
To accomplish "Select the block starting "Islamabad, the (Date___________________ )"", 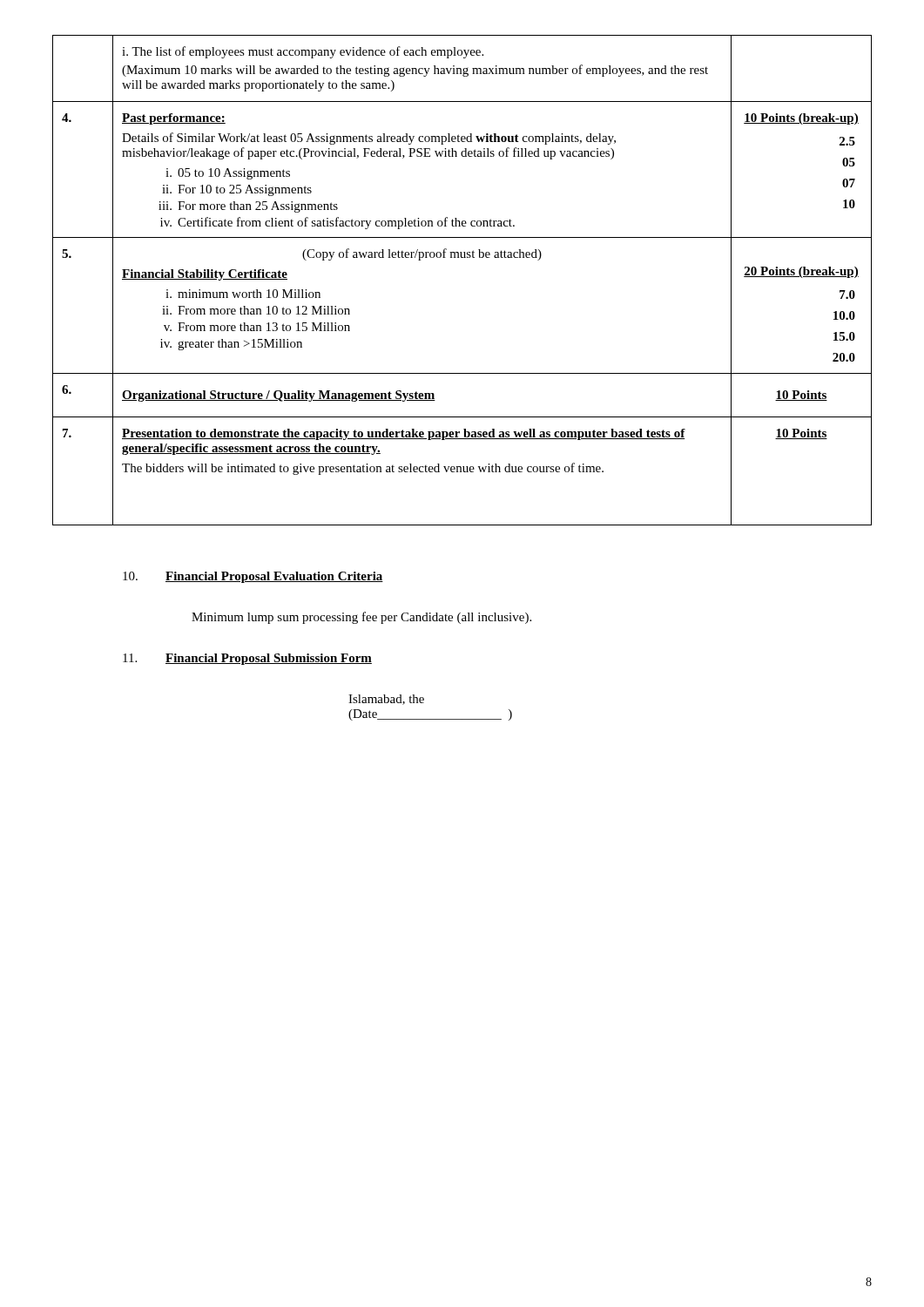I will click(430, 706).
